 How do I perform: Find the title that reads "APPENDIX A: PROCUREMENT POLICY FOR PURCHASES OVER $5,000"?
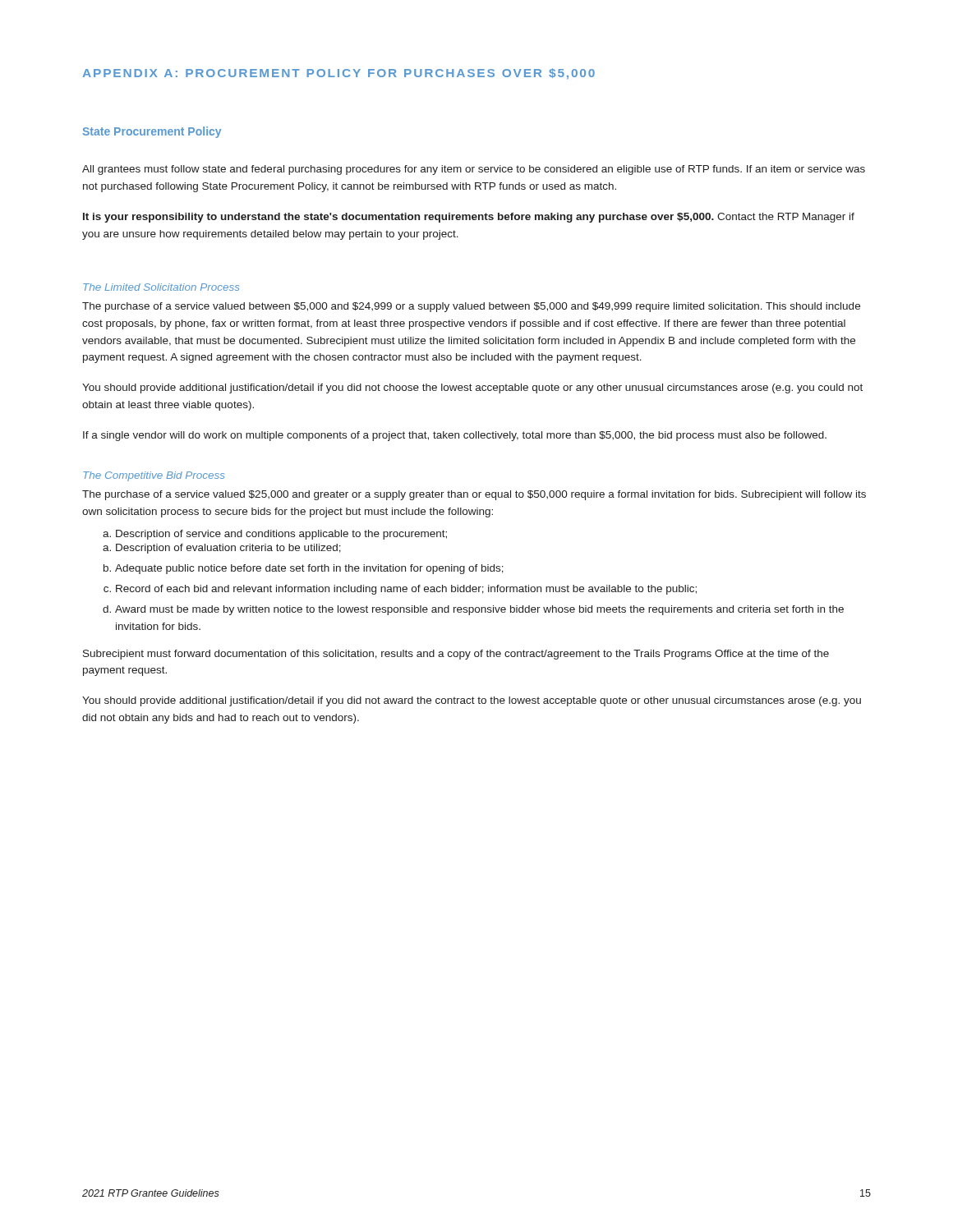pyautogui.click(x=339, y=73)
